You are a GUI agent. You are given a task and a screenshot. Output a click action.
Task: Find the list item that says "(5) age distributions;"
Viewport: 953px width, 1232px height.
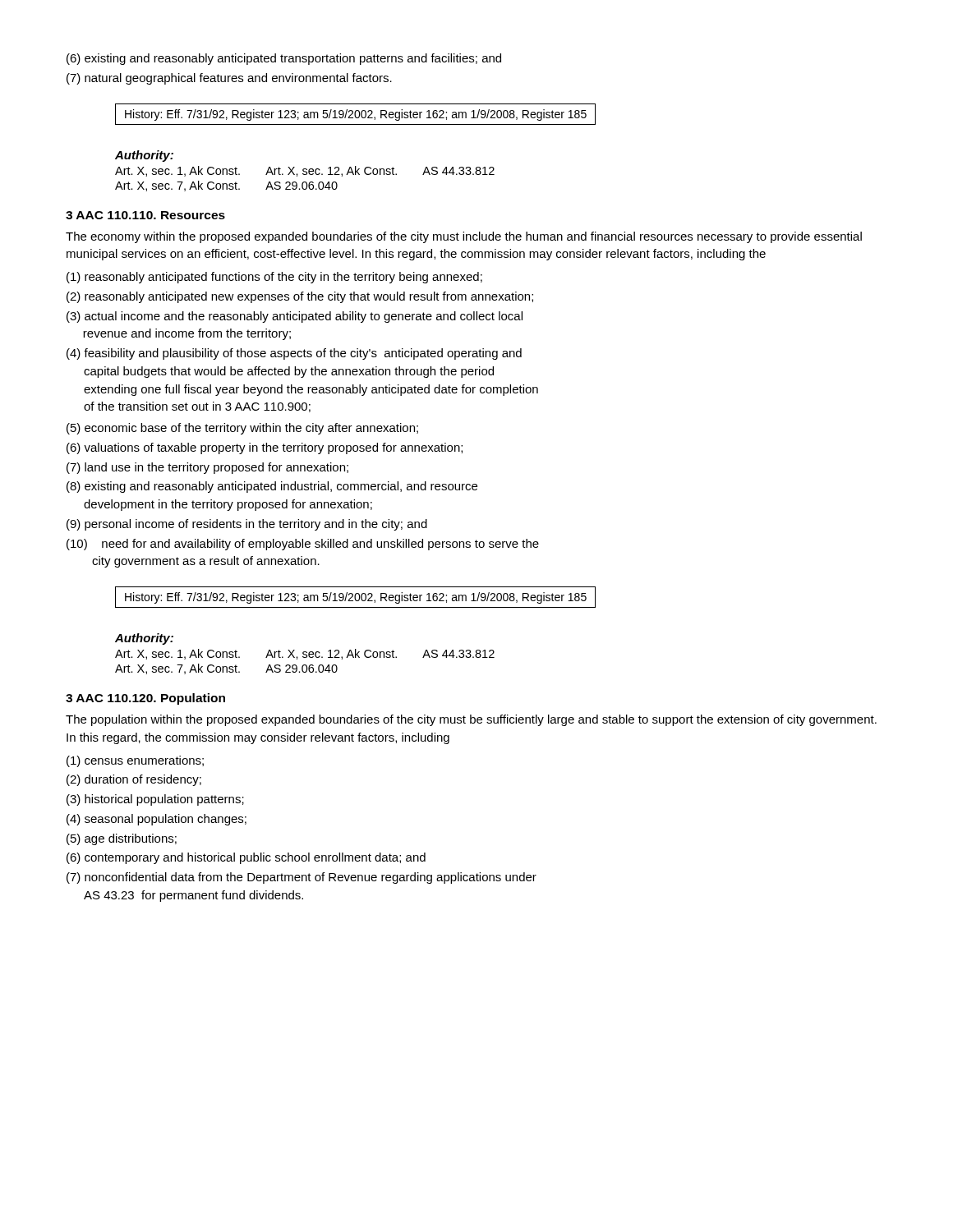point(122,838)
